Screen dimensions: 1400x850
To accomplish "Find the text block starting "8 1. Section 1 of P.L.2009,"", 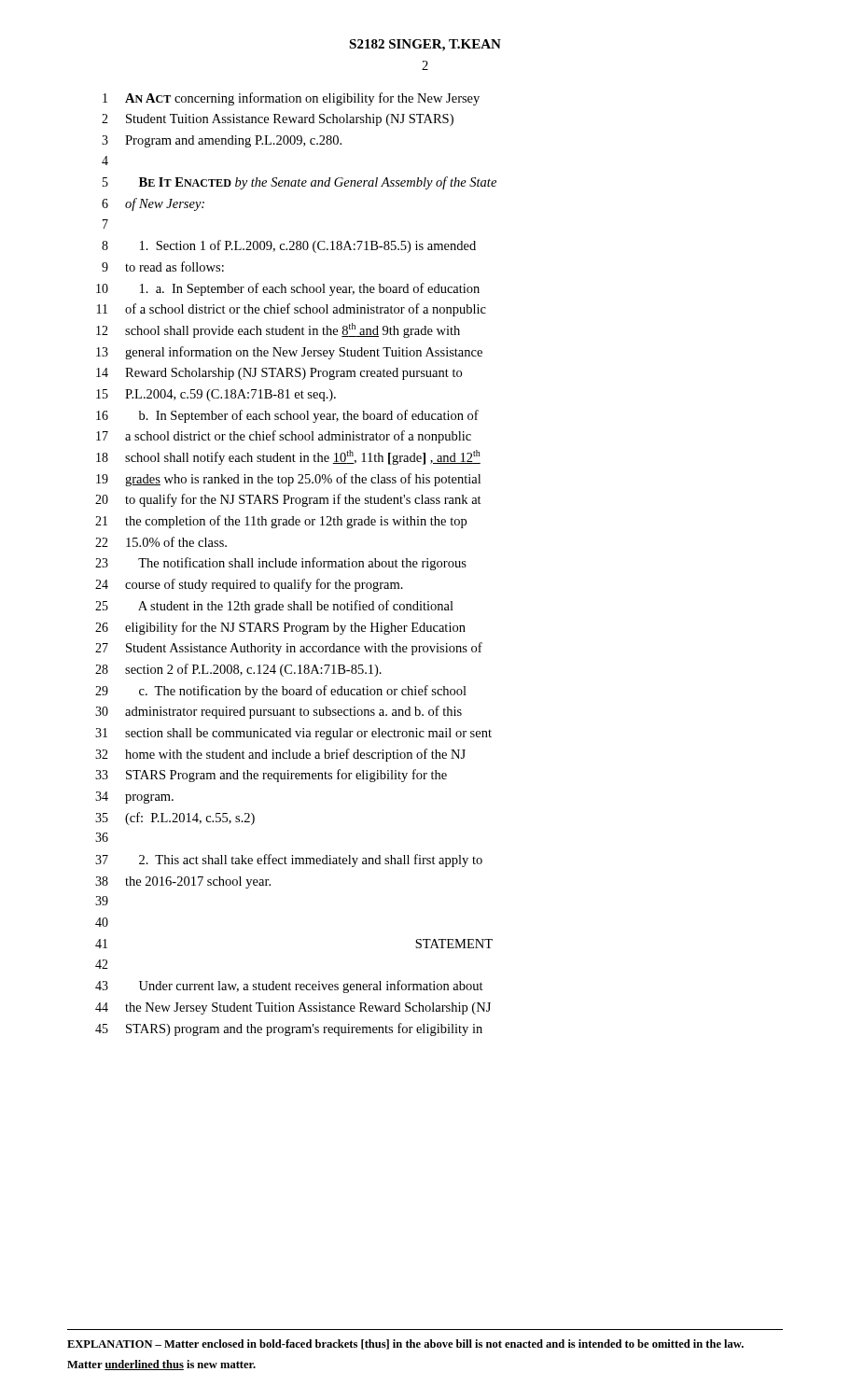I will point(430,246).
